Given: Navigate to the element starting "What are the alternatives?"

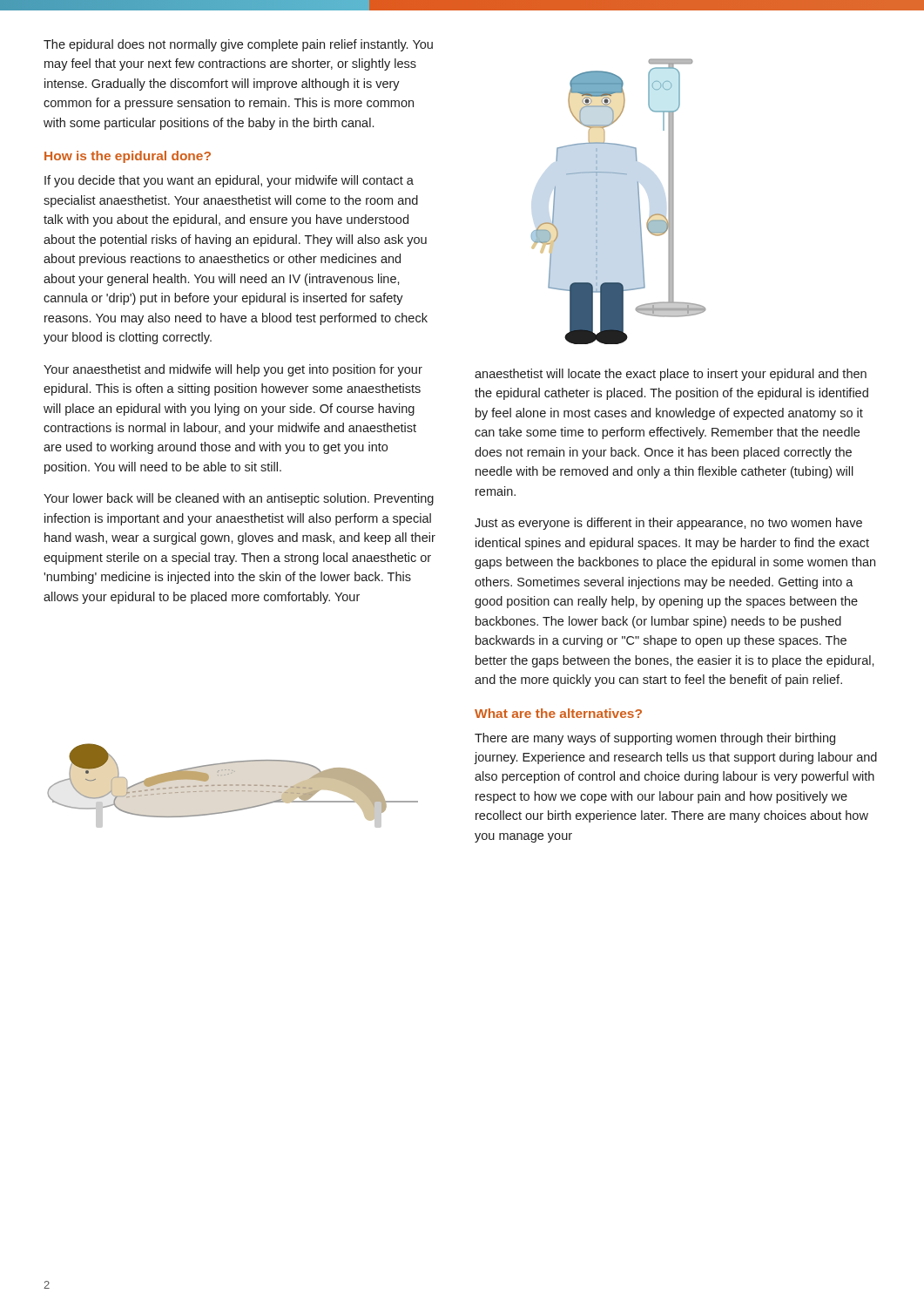Looking at the screenshot, I should coord(559,713).
